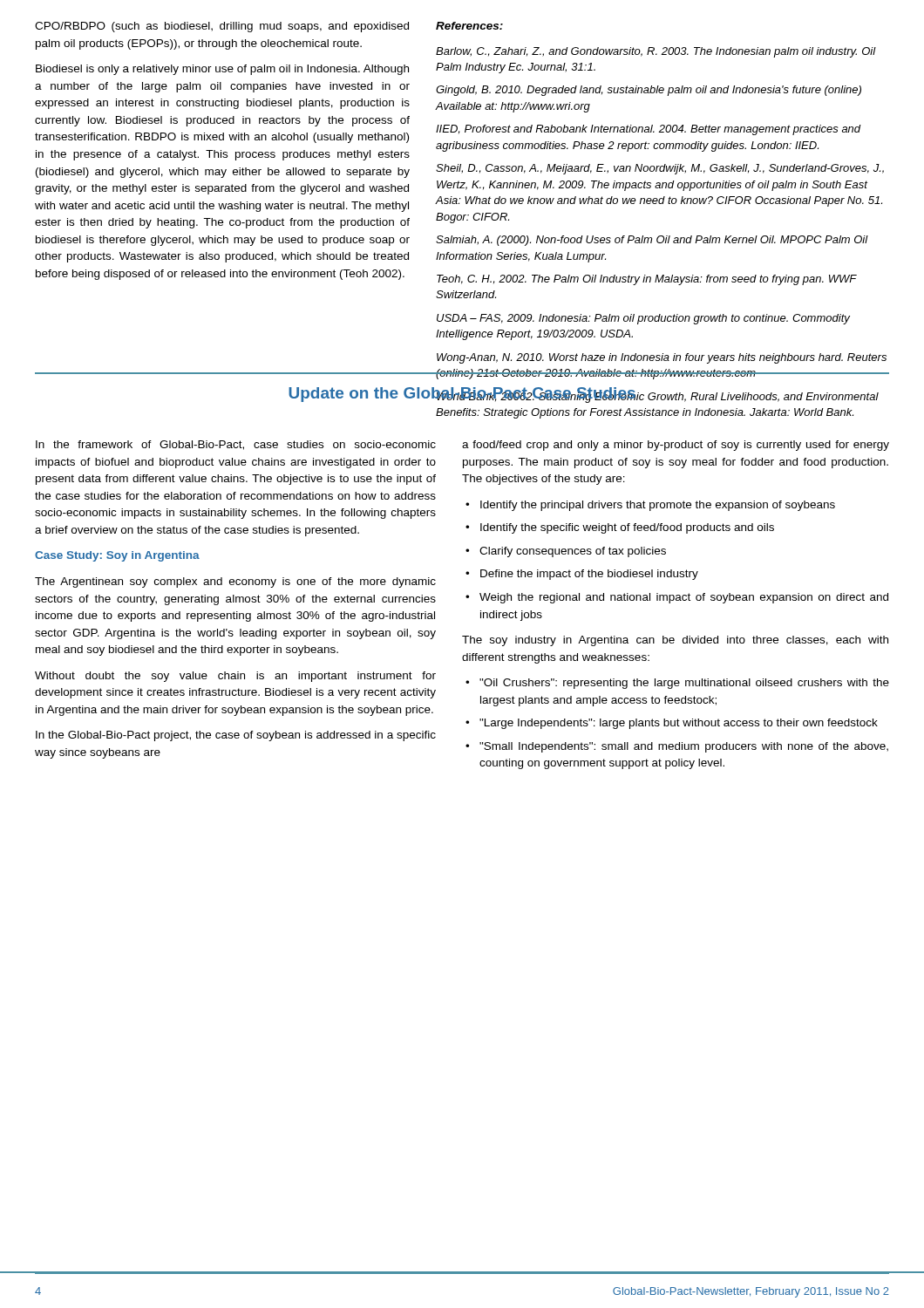Find the list item with the text "Identify the specific weight of"

(x=627, y=527)
